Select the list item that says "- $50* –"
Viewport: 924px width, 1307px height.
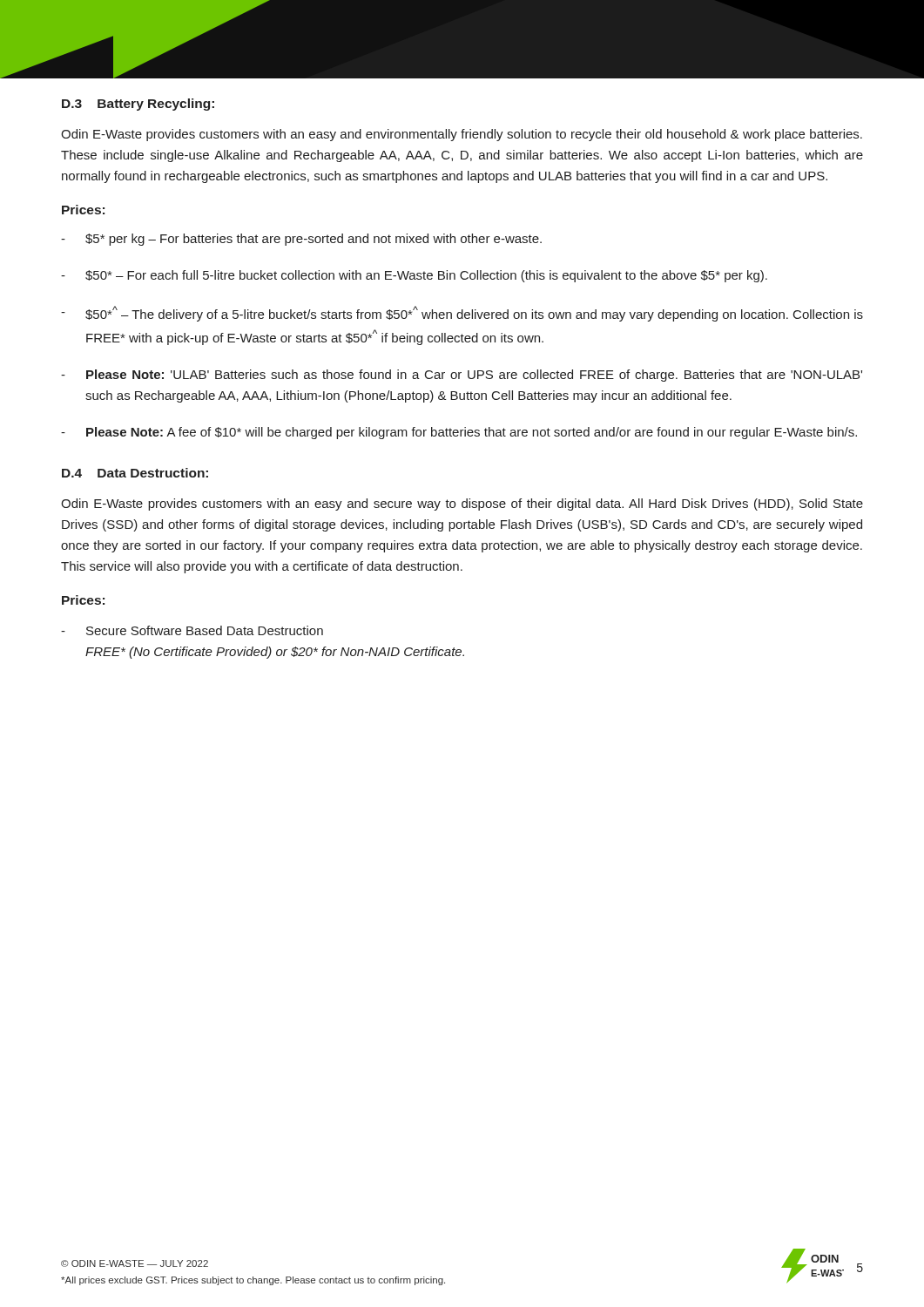pos(462,275)
